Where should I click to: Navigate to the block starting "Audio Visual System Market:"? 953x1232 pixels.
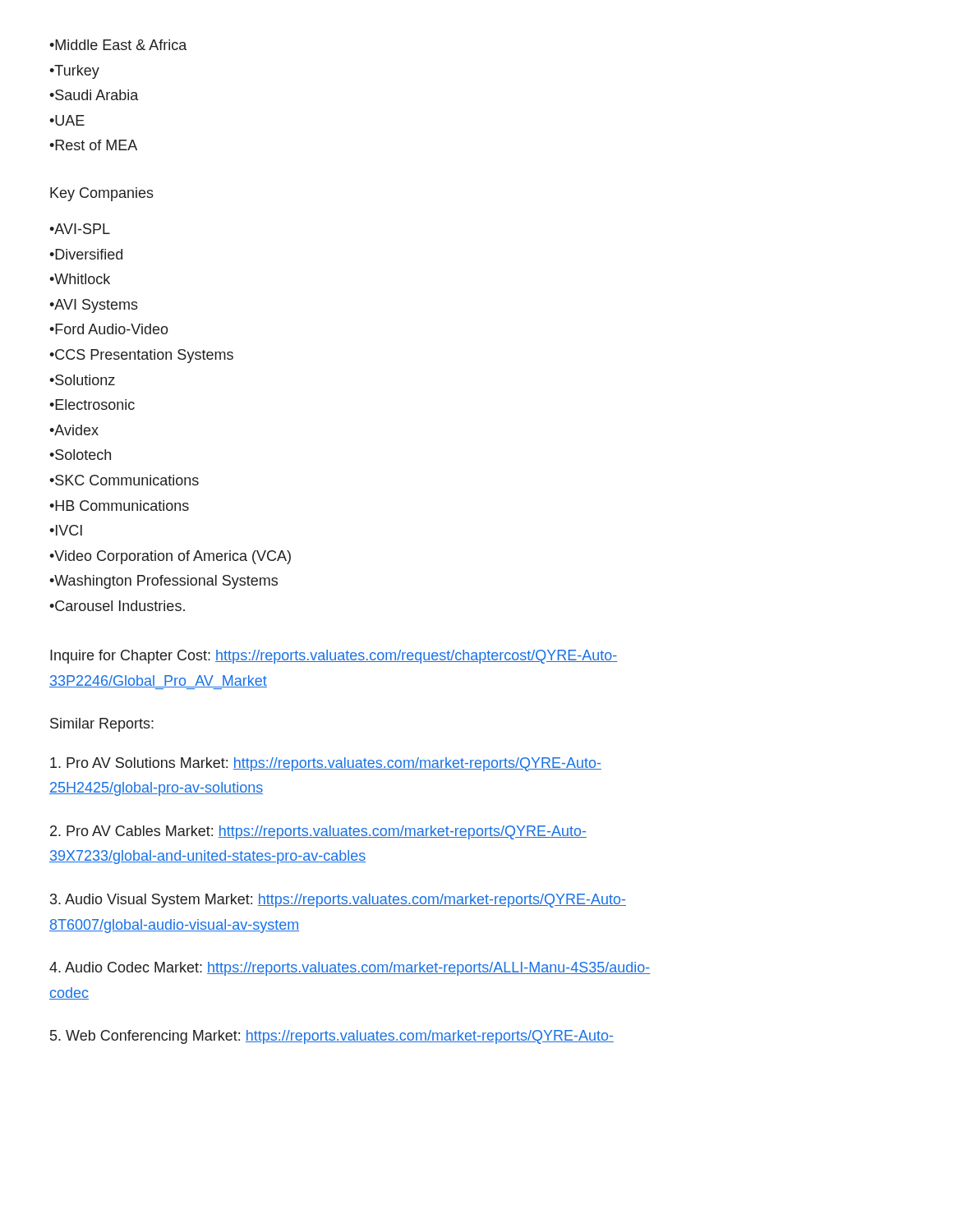point(338,912)
